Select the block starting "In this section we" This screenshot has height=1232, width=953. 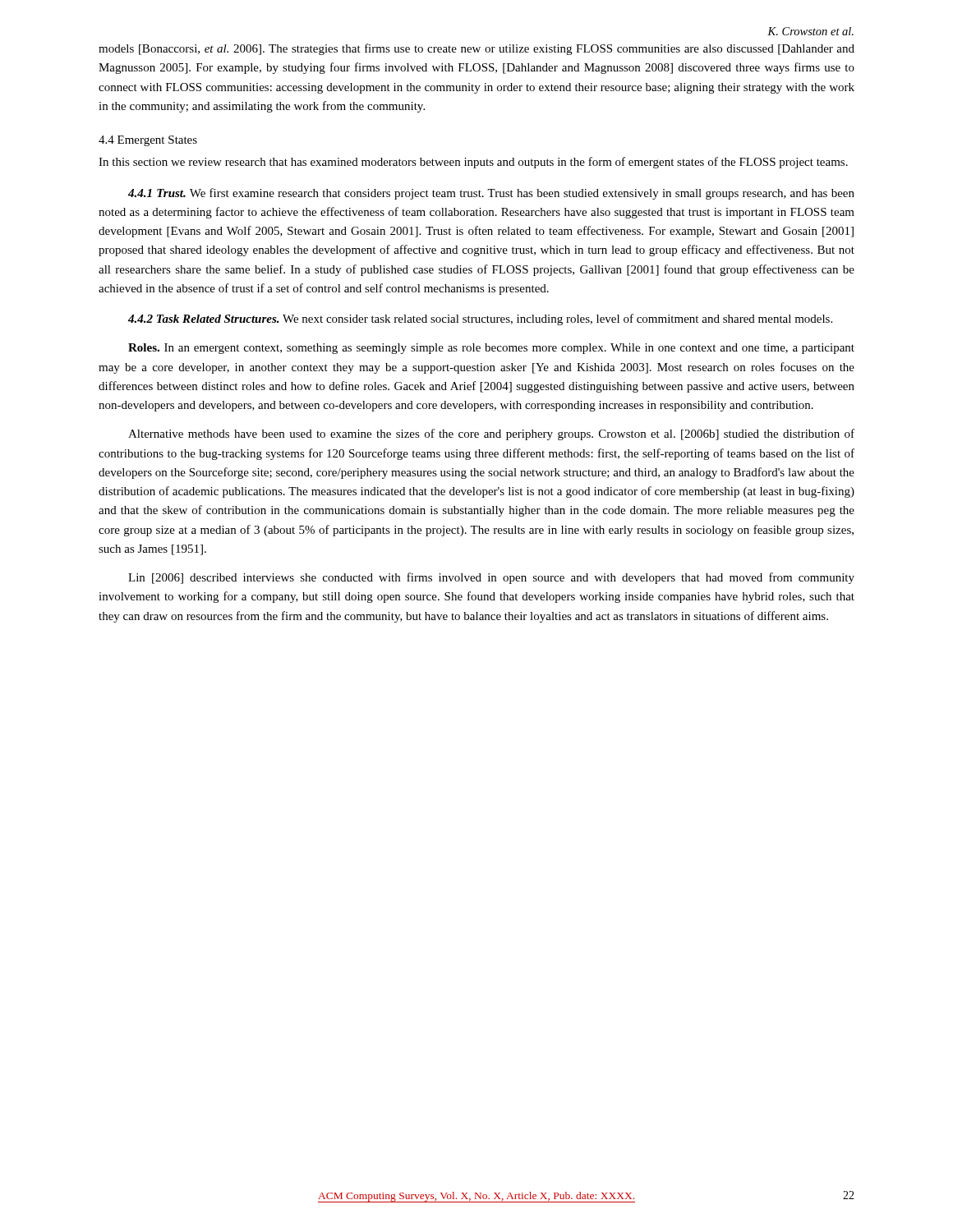(x=476, y=163)
